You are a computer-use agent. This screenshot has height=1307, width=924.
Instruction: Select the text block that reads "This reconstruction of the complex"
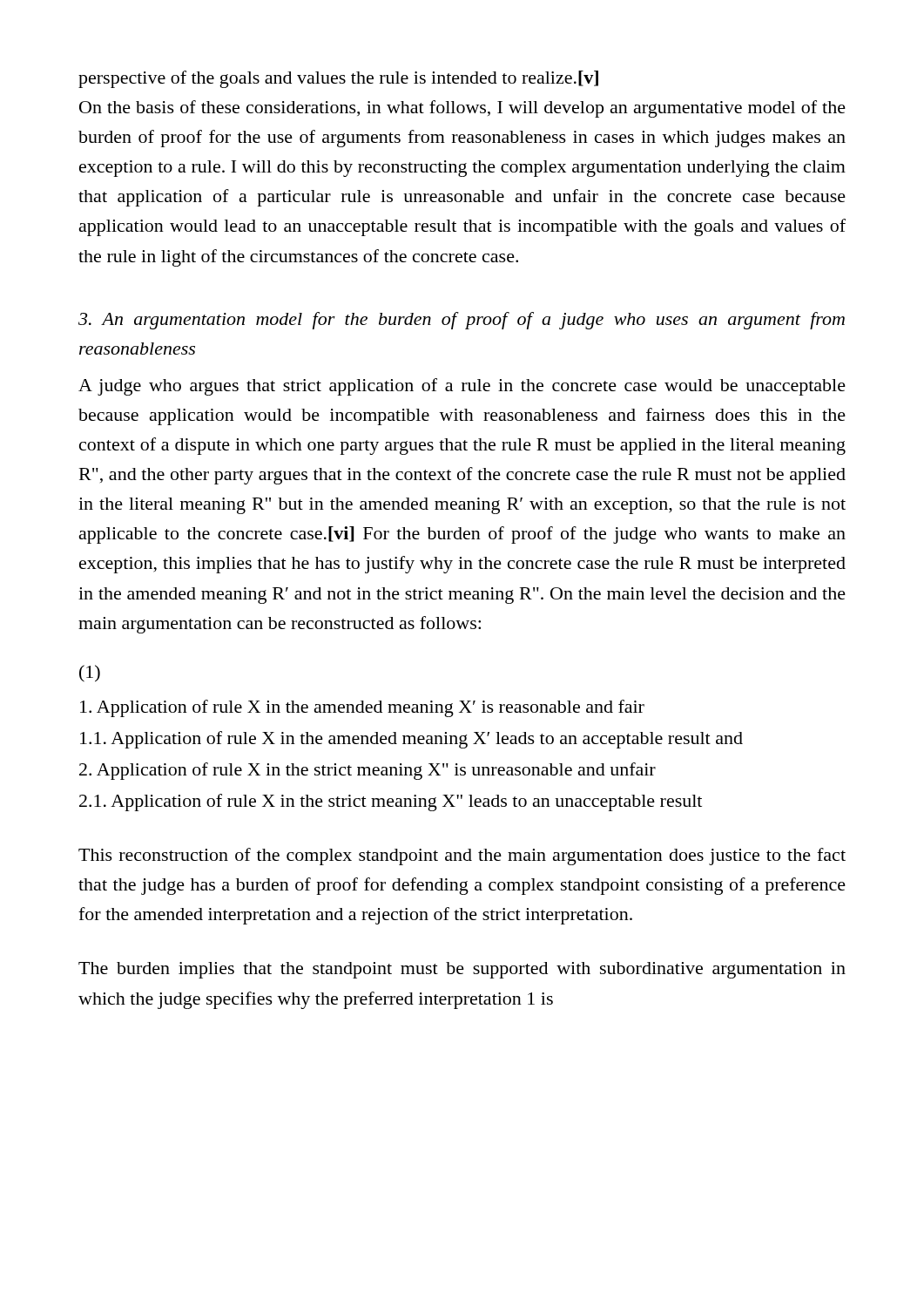tap(462, 884)
